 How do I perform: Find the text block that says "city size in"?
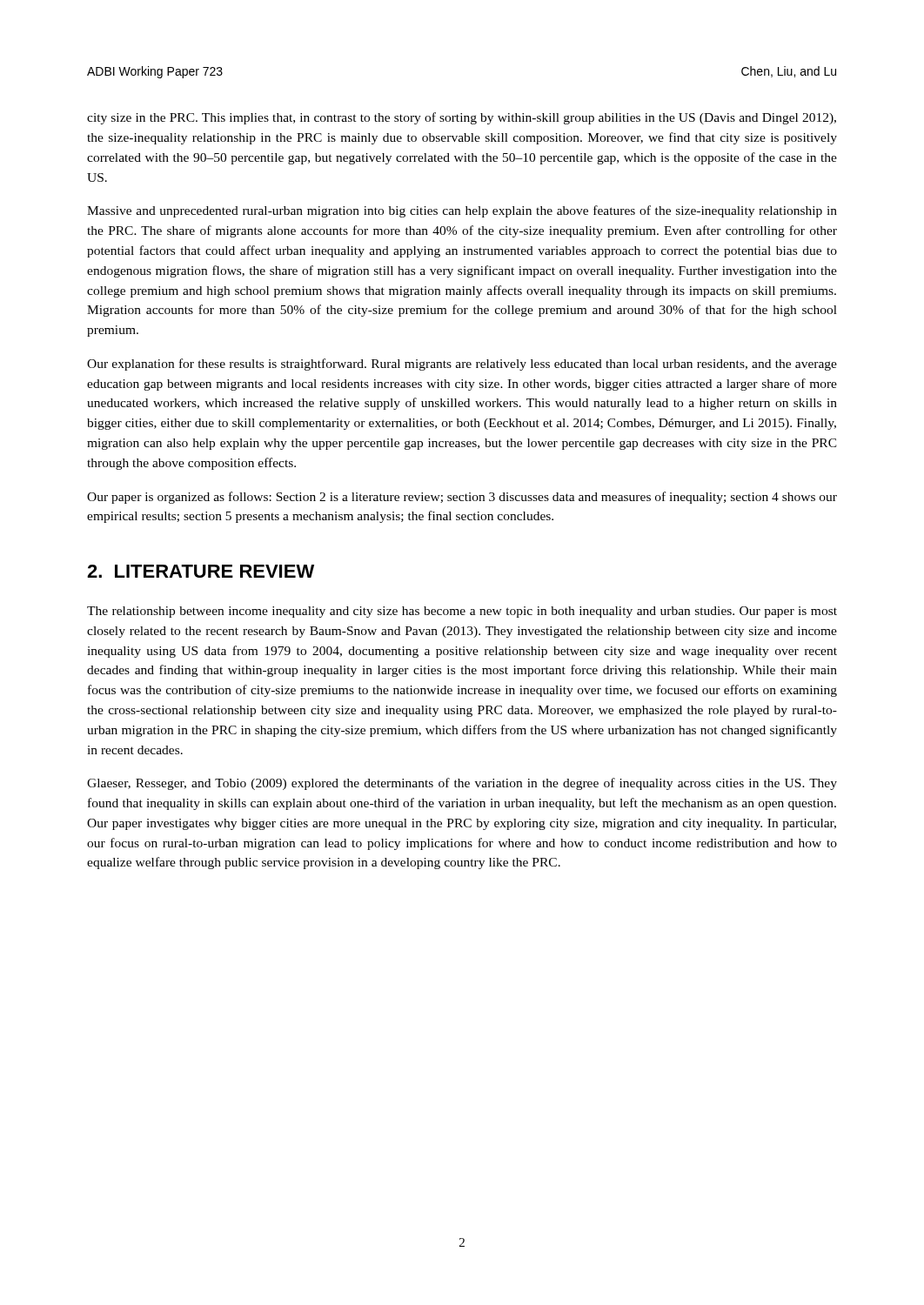click(x=462, y=147)
